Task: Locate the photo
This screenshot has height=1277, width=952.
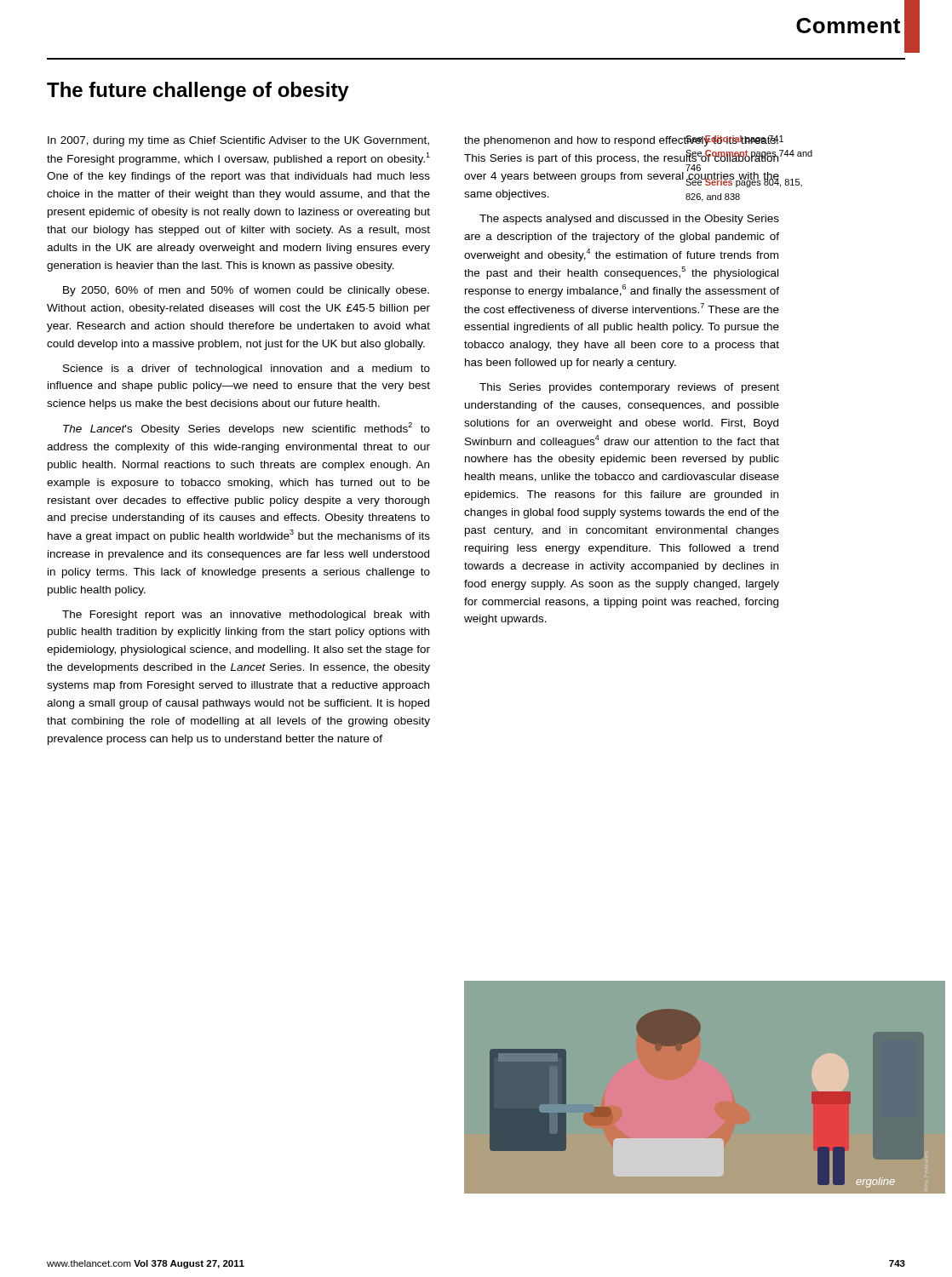Action: (705, 1087)
